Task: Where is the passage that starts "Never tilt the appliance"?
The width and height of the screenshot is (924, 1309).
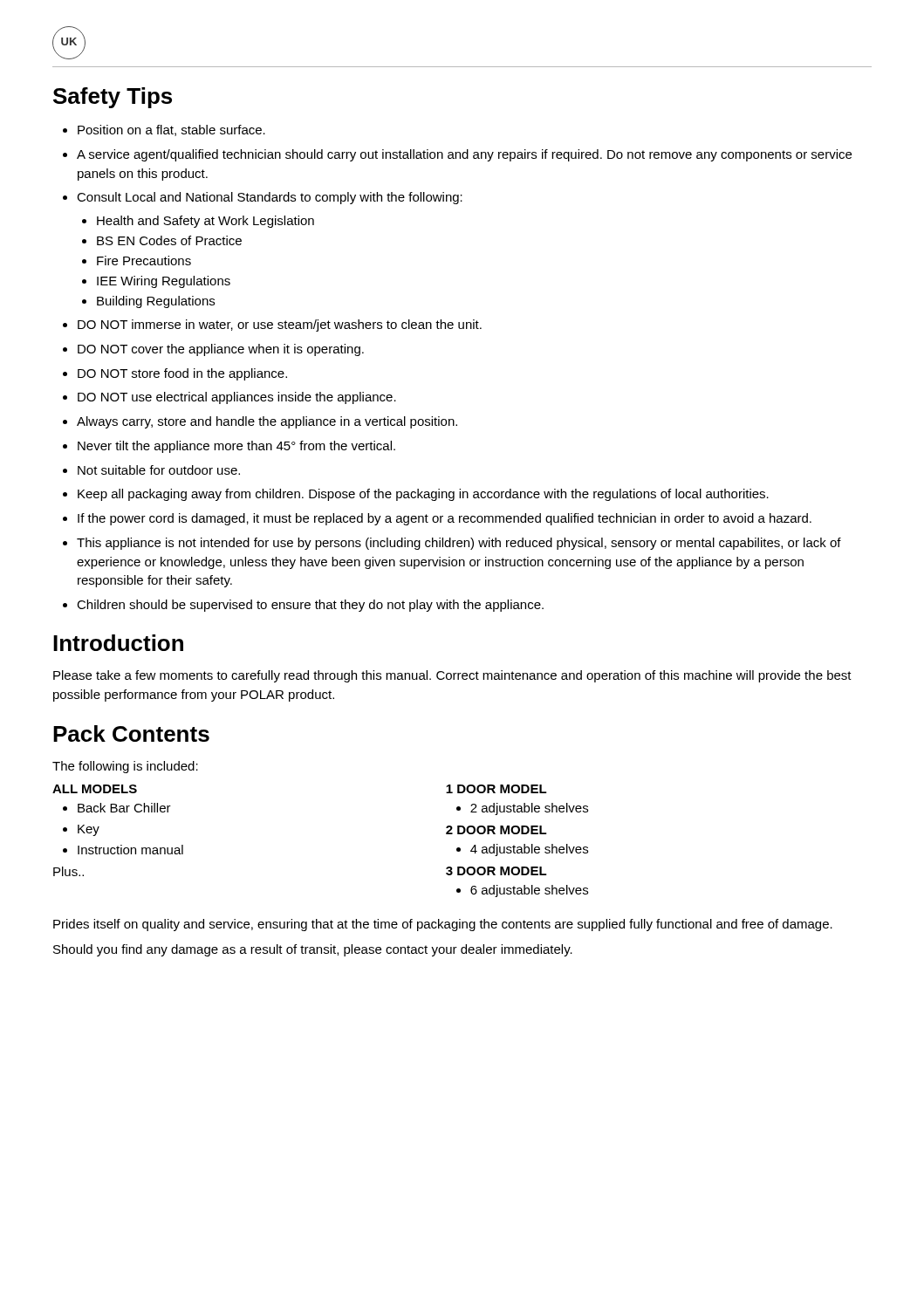Action: pos(229,447)
